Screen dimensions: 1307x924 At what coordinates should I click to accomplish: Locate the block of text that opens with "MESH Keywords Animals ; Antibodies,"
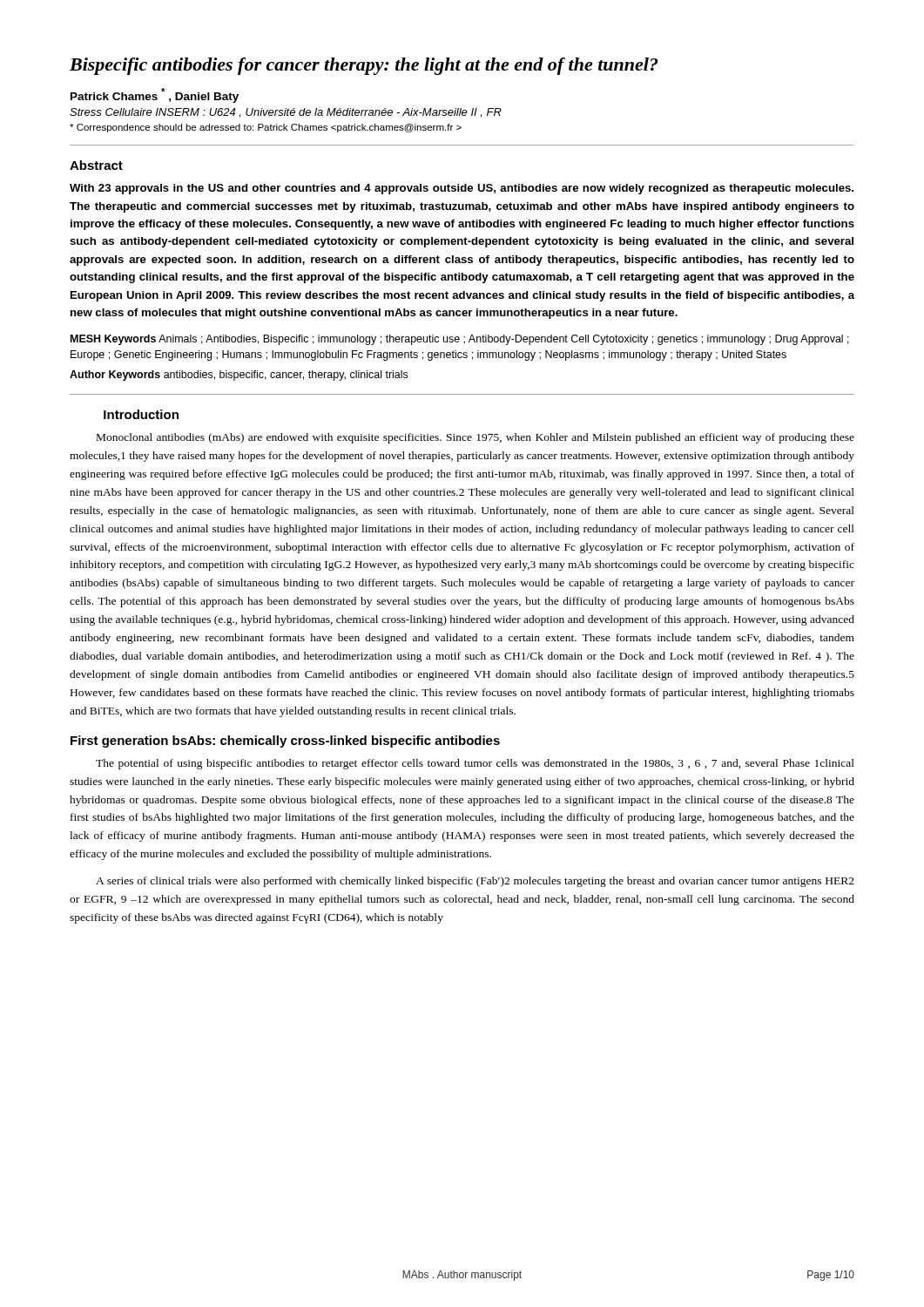(460, 347)
